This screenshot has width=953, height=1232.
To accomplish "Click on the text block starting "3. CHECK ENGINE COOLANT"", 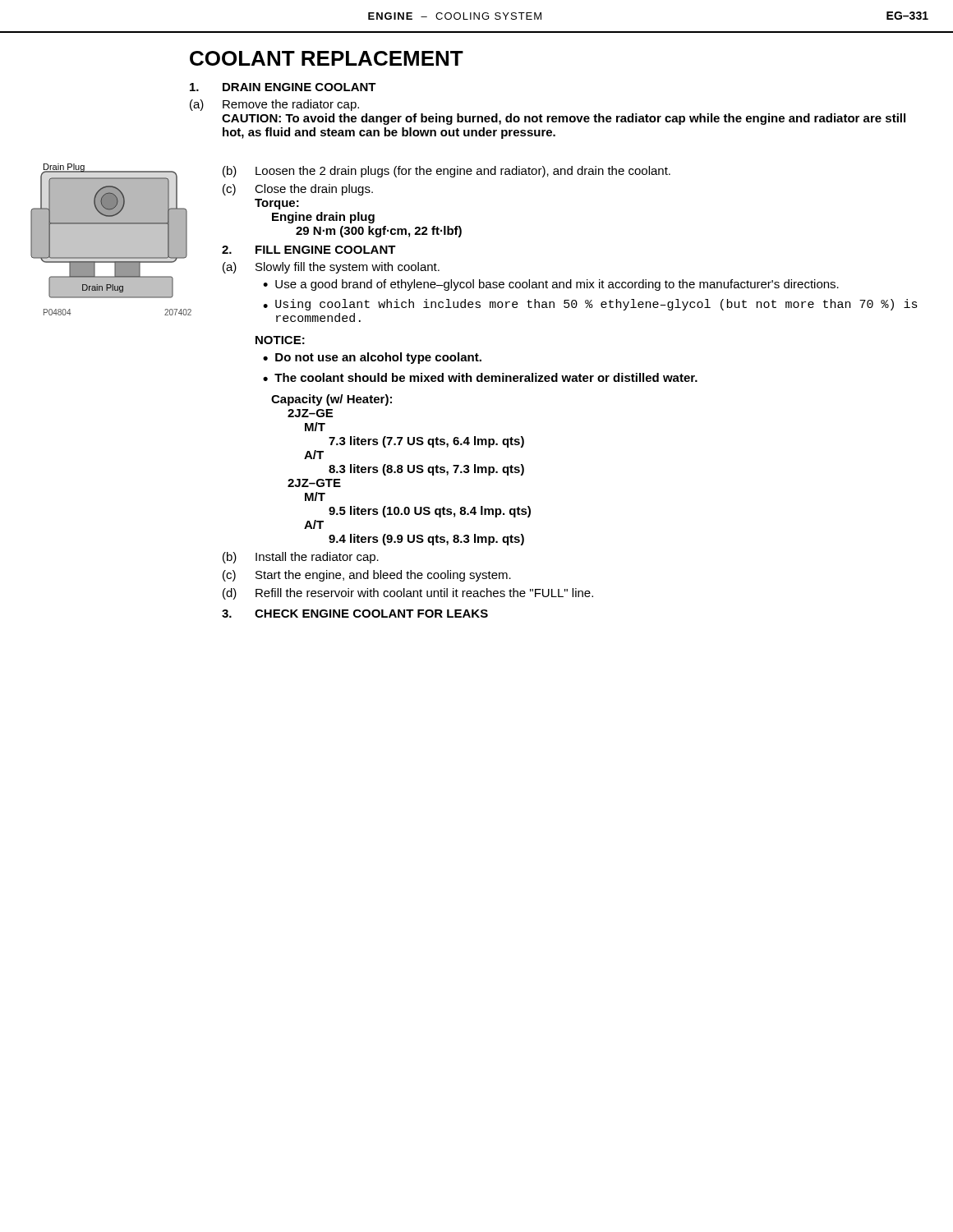I will click(x=355, y=613).
